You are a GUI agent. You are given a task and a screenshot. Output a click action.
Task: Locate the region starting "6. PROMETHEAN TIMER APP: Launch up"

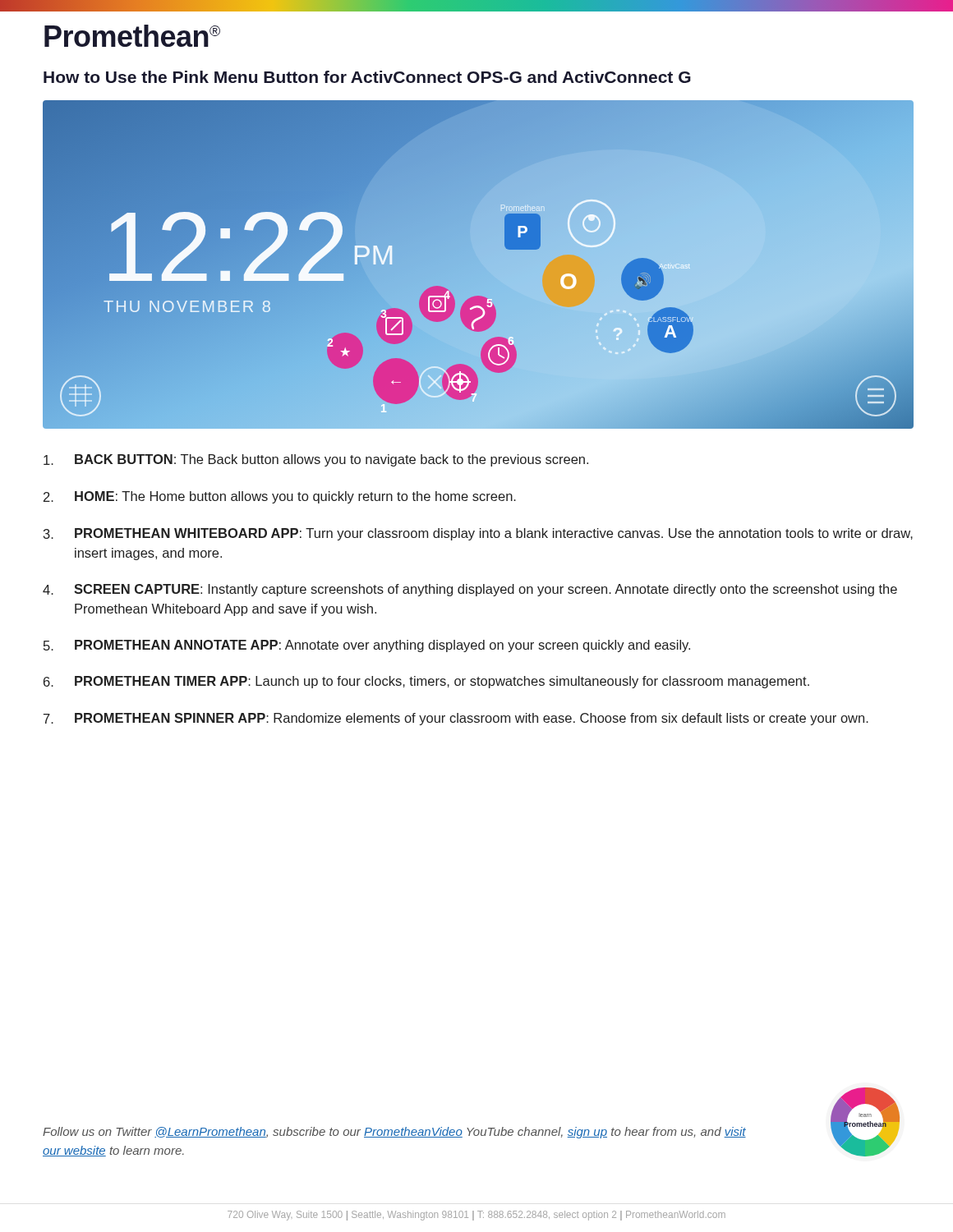(x=478, y=682)
